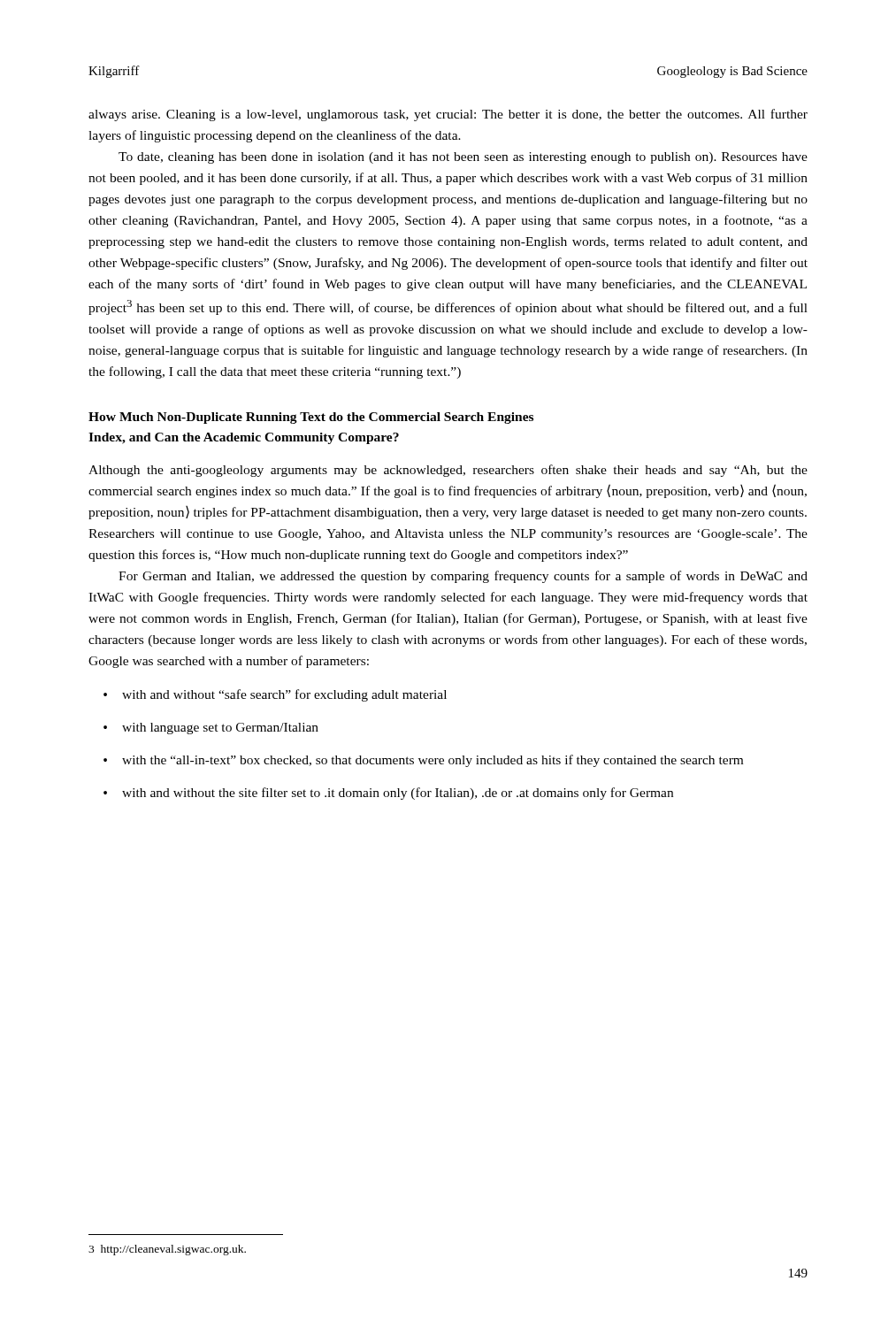Point to the block beginning "Although the anti-googleology arguments"
This screenshot has width=896, height=1327.
click(x=448, y=566)
